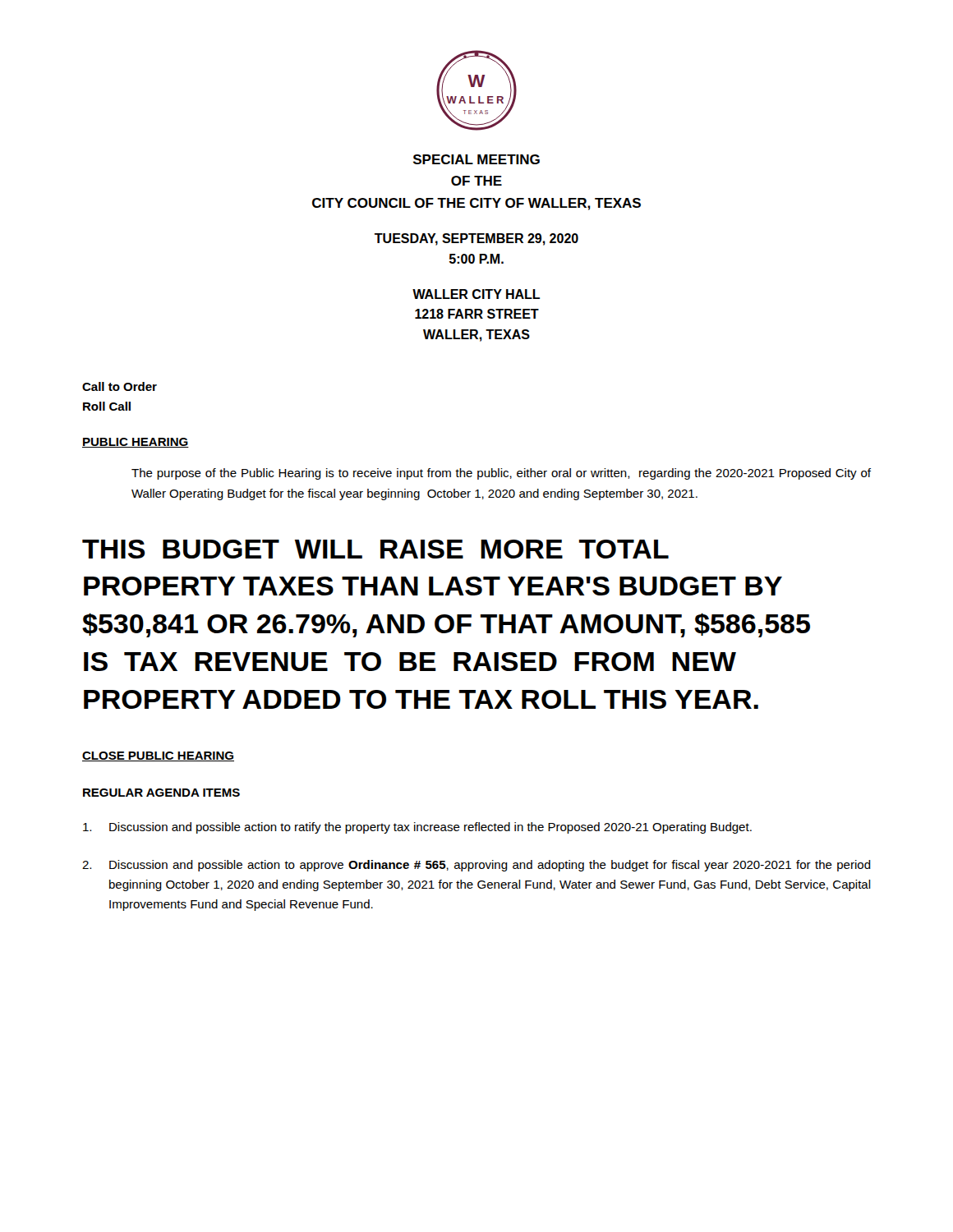Find the text block starting "Call to OrderRoll Call"
The height and width of the screenshot is (1232, 953).
119,396
